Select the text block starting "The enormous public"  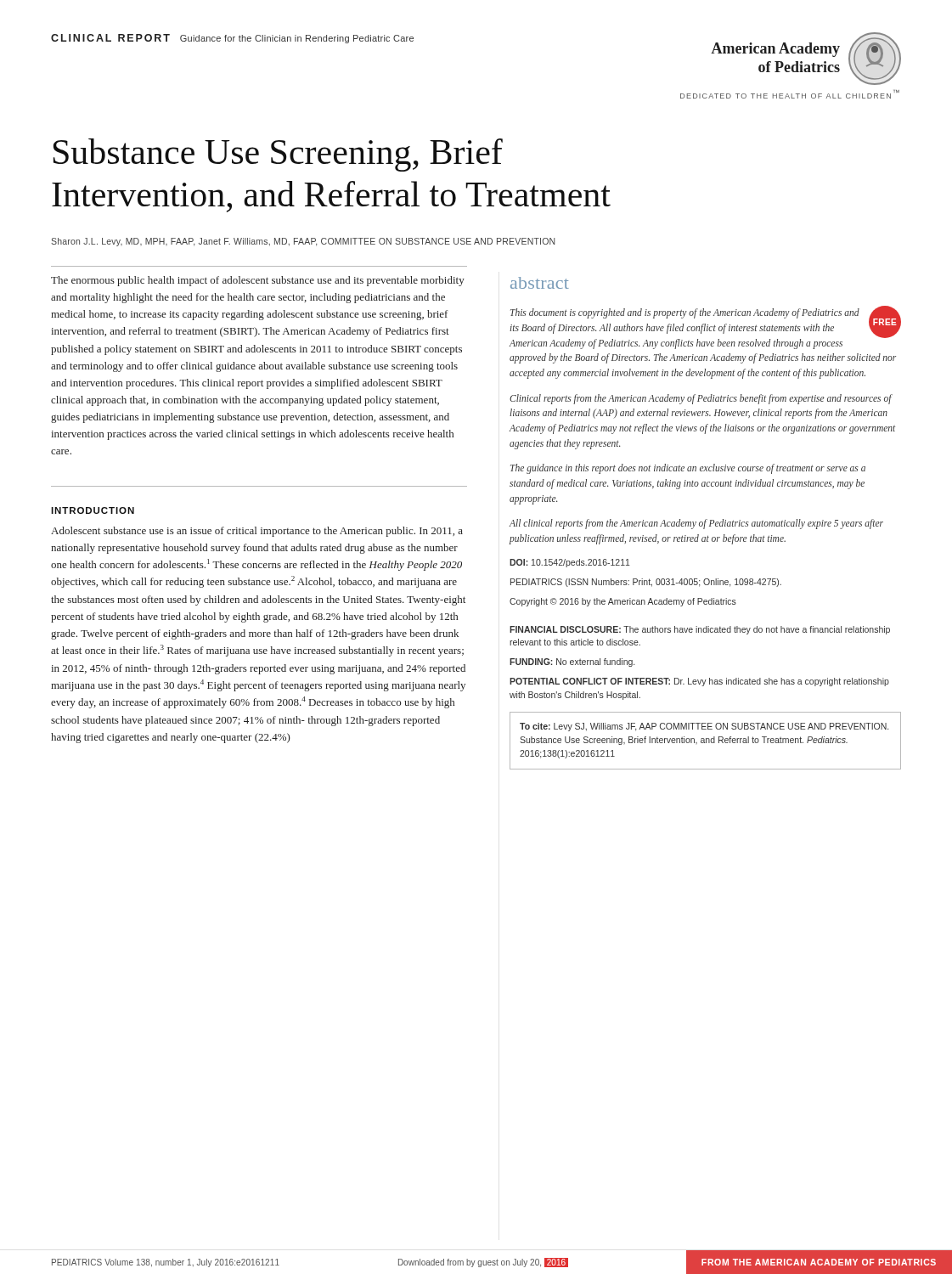259,366
